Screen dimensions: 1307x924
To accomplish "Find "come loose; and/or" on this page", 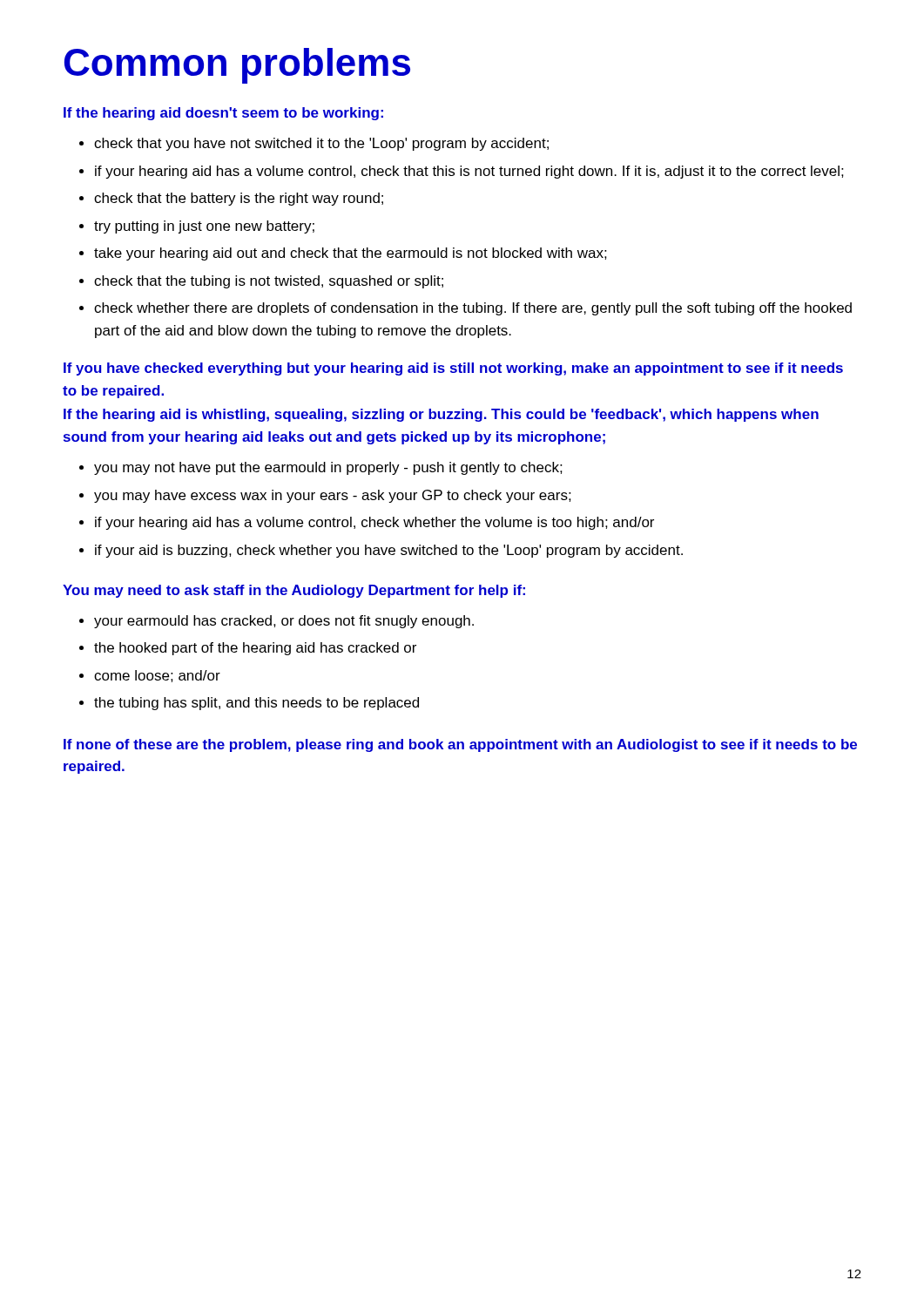I will pyautogui.click(x=157, y=676).
